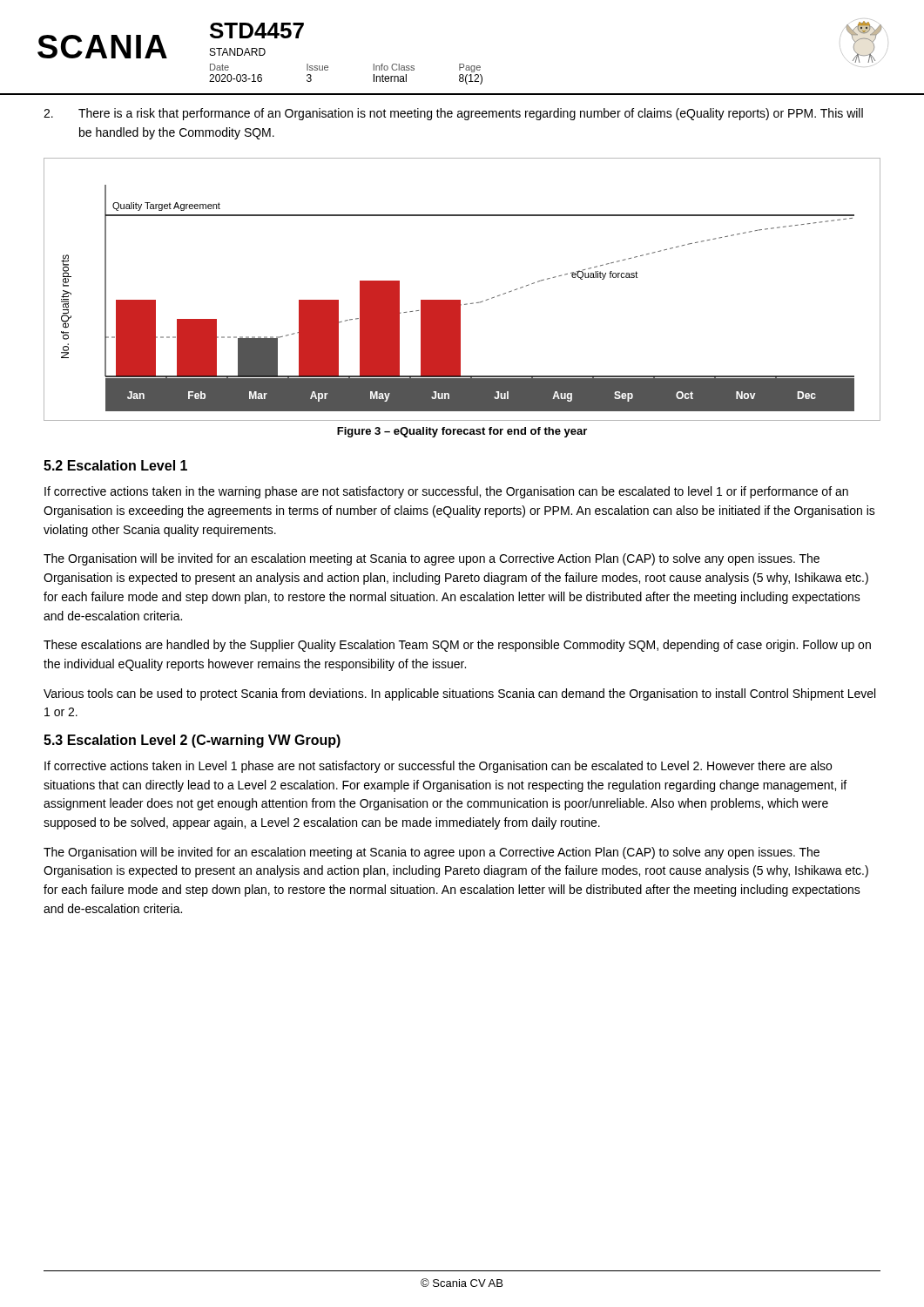The width and height of the screenshot is (924, 1307).
Task: Find the block on this page that starts "These escalations are handled by the Supplier"
Action: click(458, 654)
